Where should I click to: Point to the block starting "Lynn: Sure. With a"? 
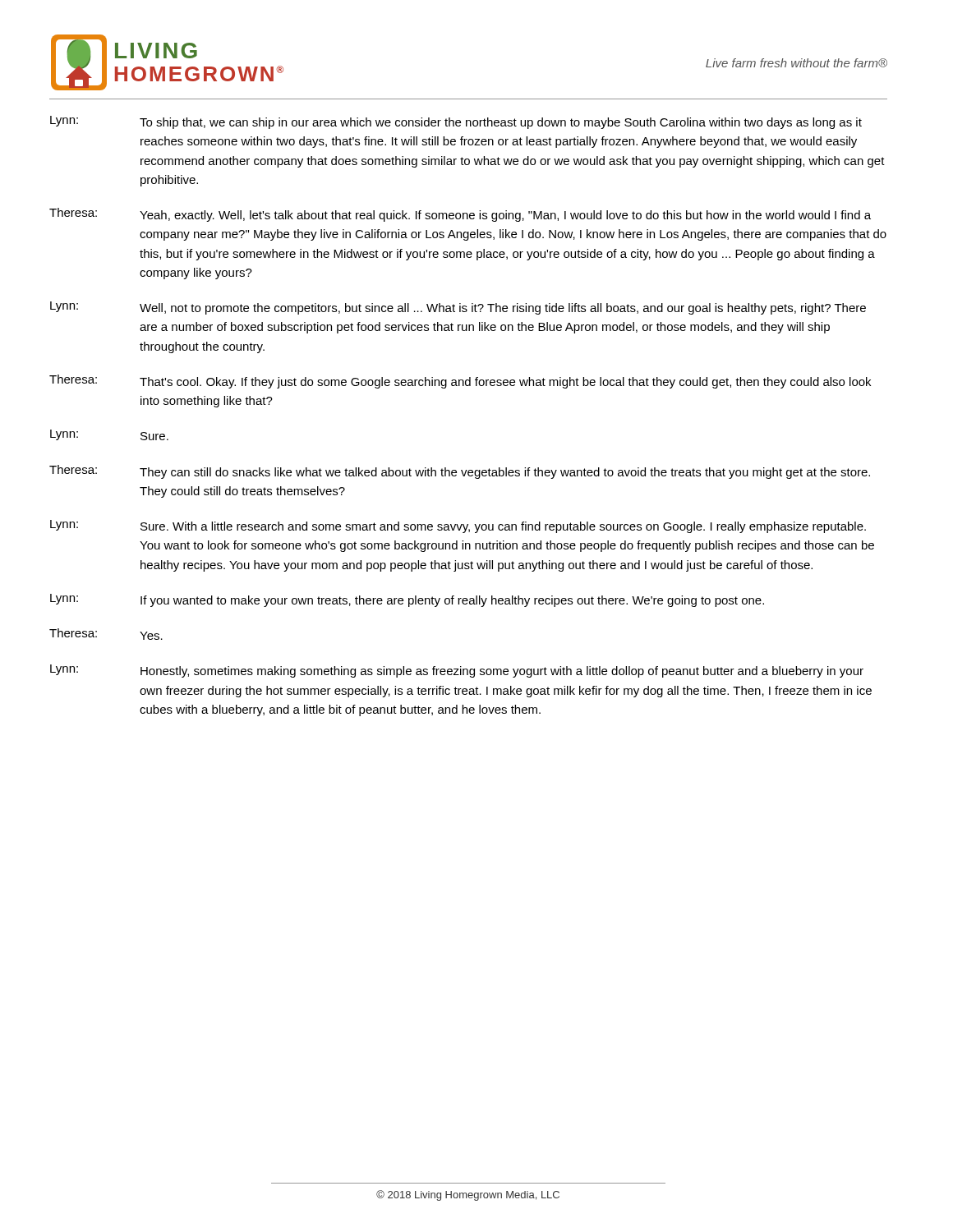tap(468, 545)
